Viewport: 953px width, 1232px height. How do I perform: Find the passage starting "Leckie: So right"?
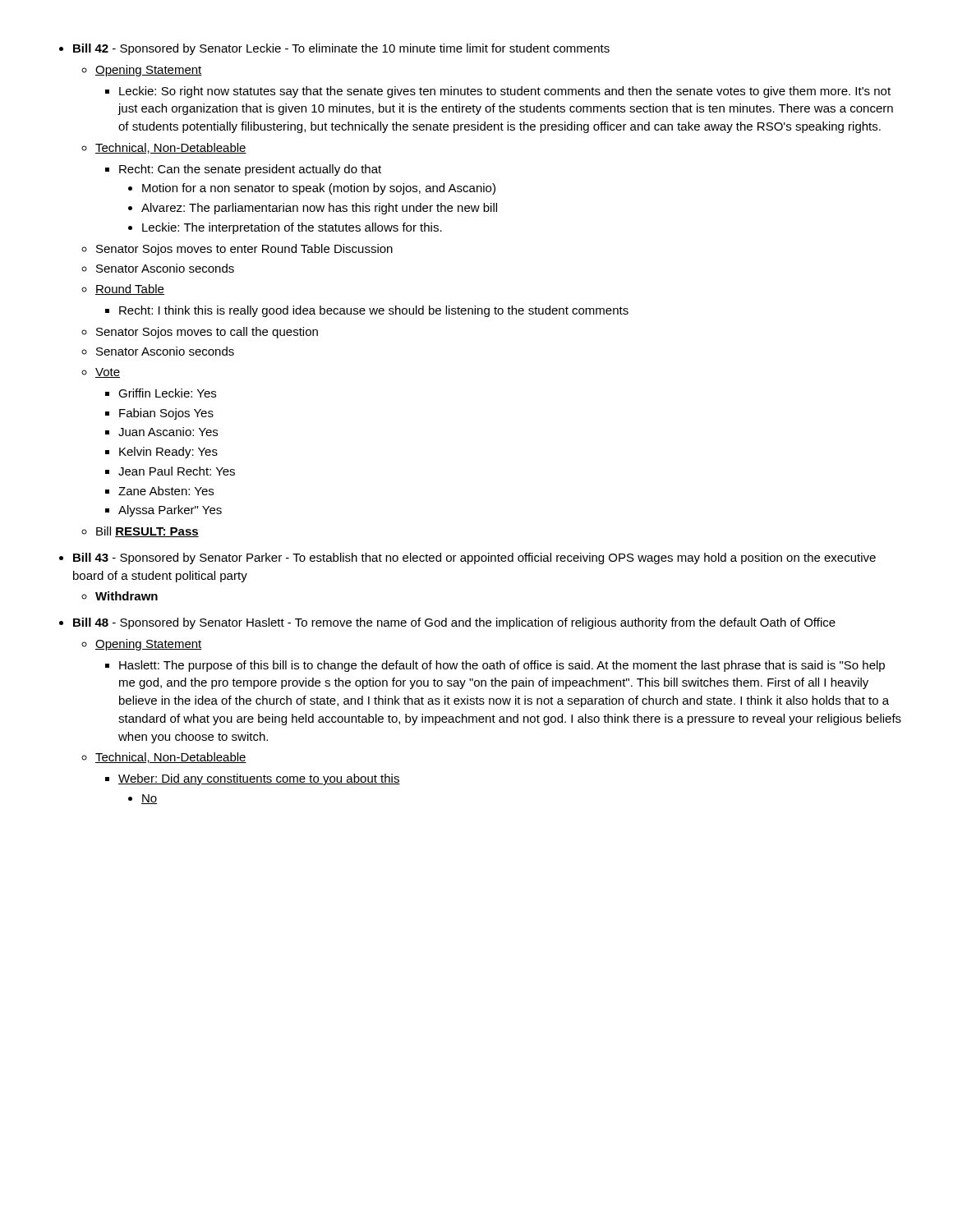(x=506, y=108)
